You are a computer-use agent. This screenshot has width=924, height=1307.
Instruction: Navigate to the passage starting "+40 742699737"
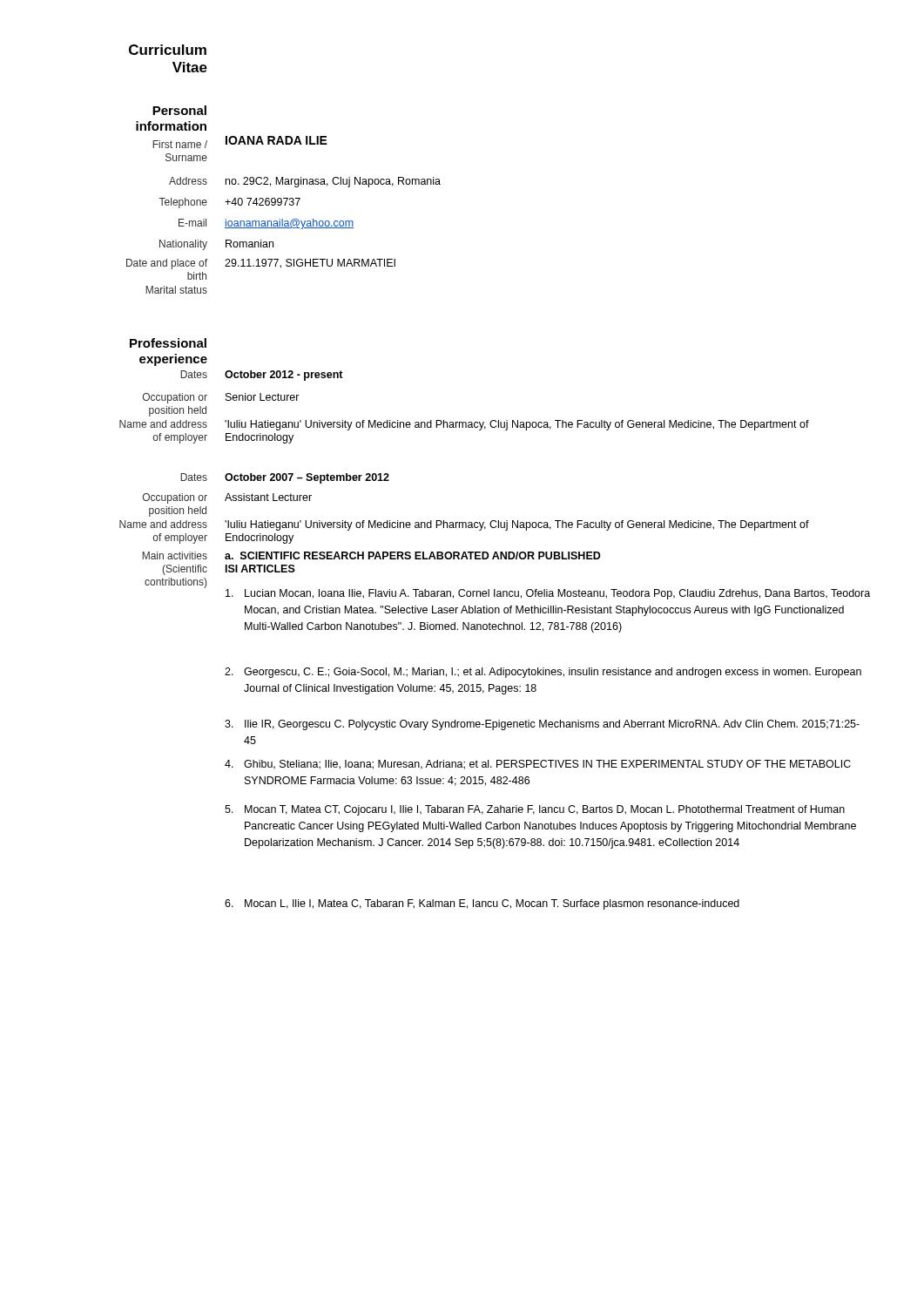[x=263, y=202]
